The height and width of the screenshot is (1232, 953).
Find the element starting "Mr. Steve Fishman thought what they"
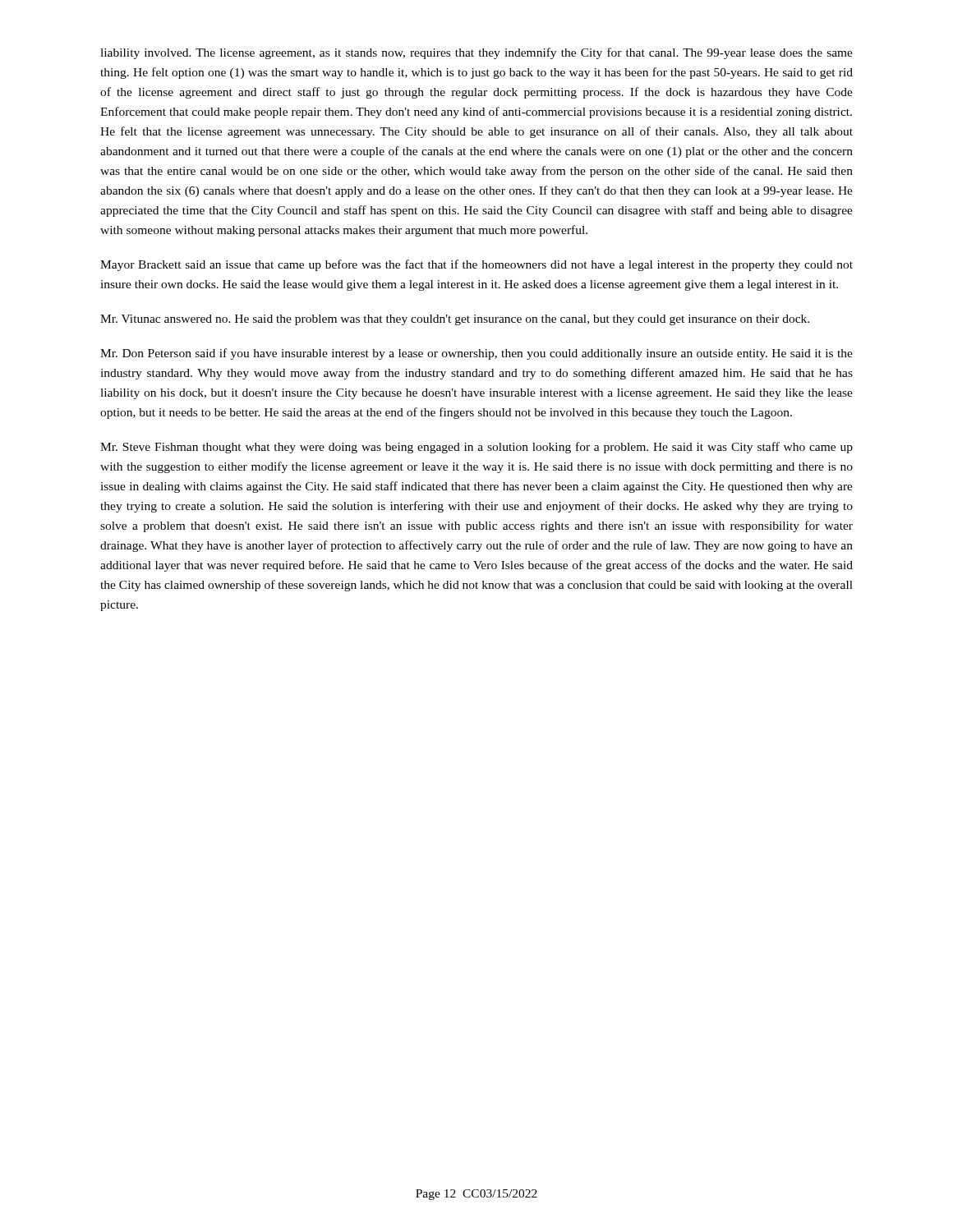[476, 526]
